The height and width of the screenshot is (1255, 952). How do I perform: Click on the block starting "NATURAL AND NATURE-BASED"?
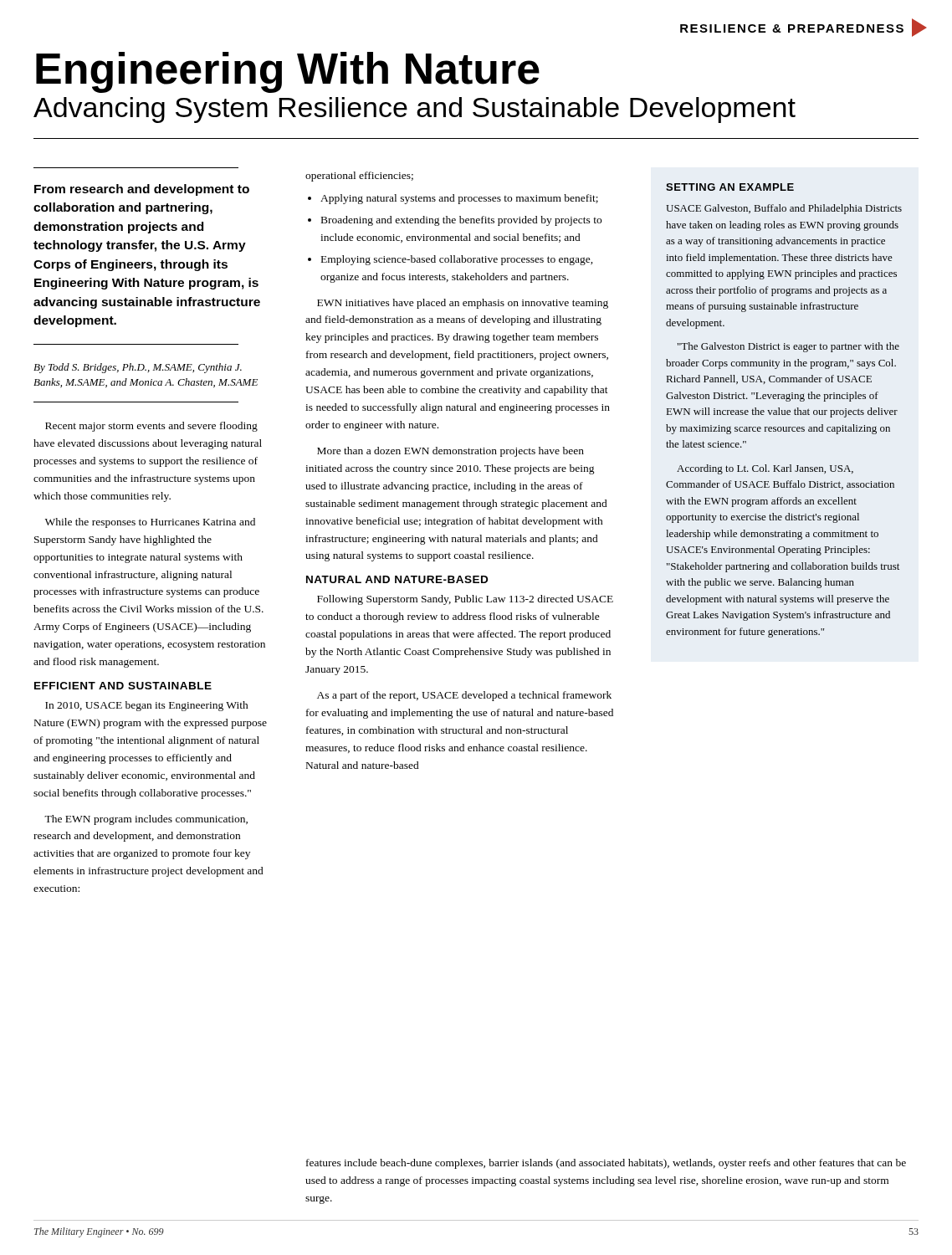[397, 580]
